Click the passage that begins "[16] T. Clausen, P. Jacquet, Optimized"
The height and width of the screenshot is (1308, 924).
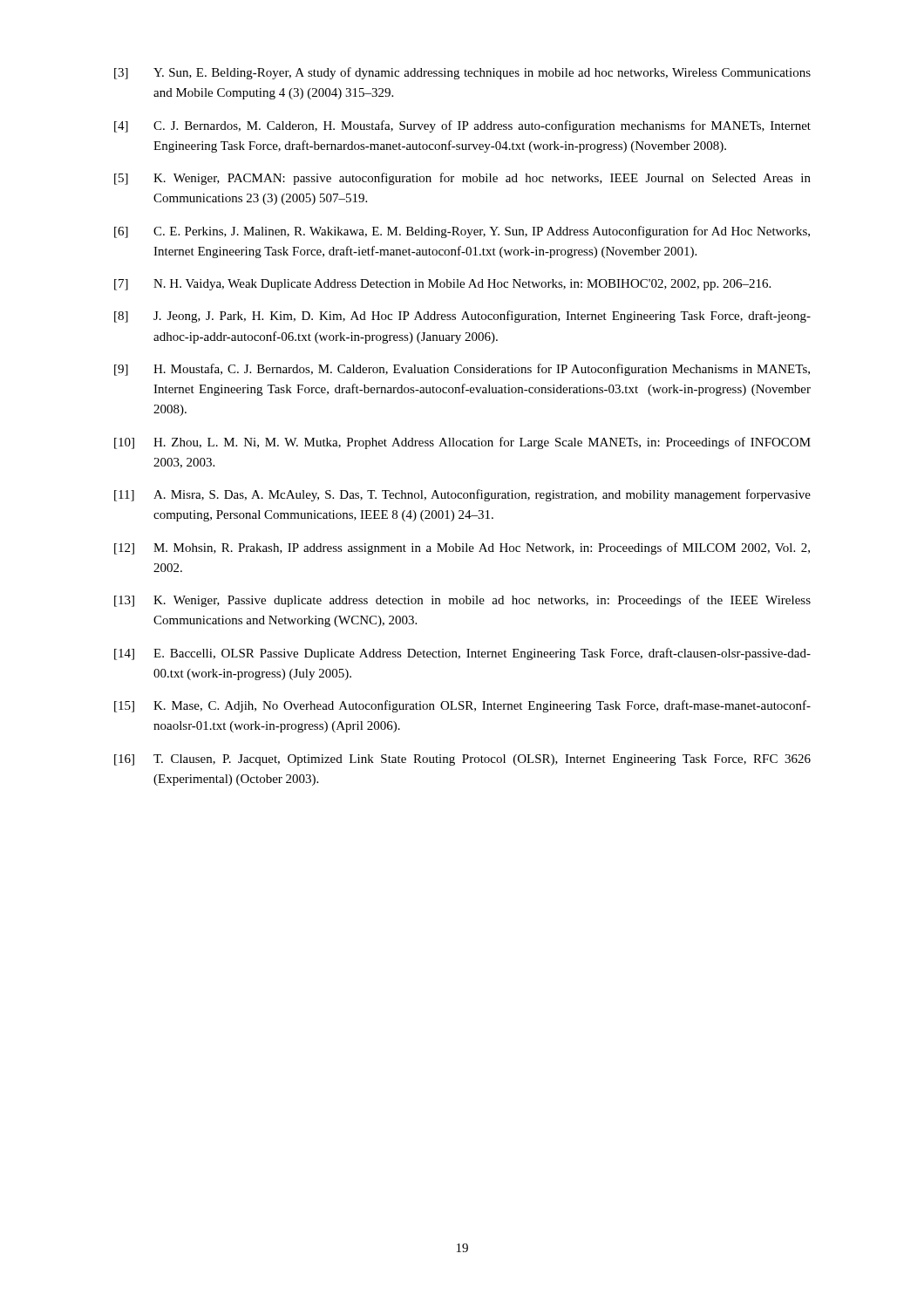click(x=462, y=769)
